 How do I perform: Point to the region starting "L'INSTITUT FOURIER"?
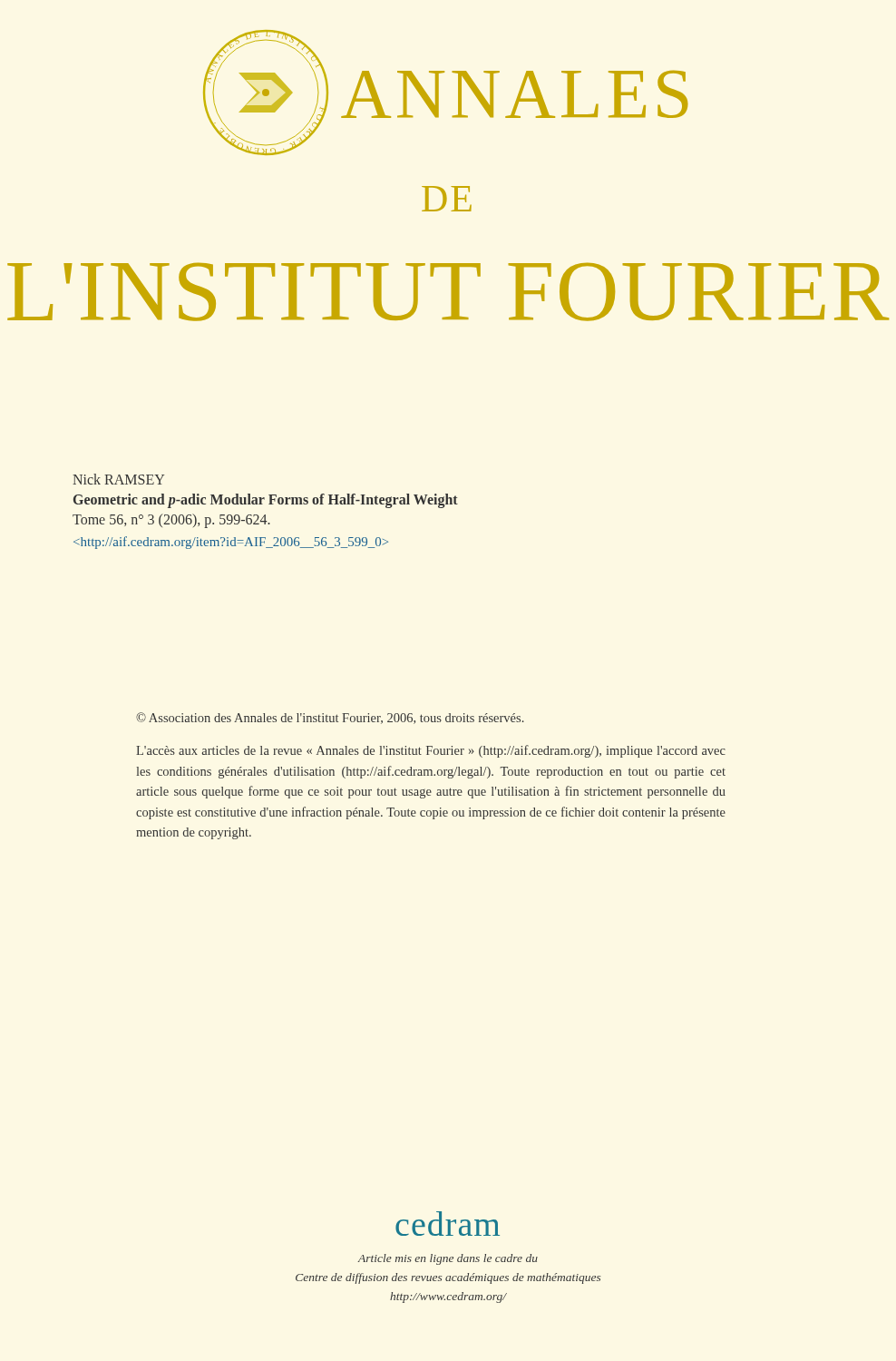(x=448, y=291)
